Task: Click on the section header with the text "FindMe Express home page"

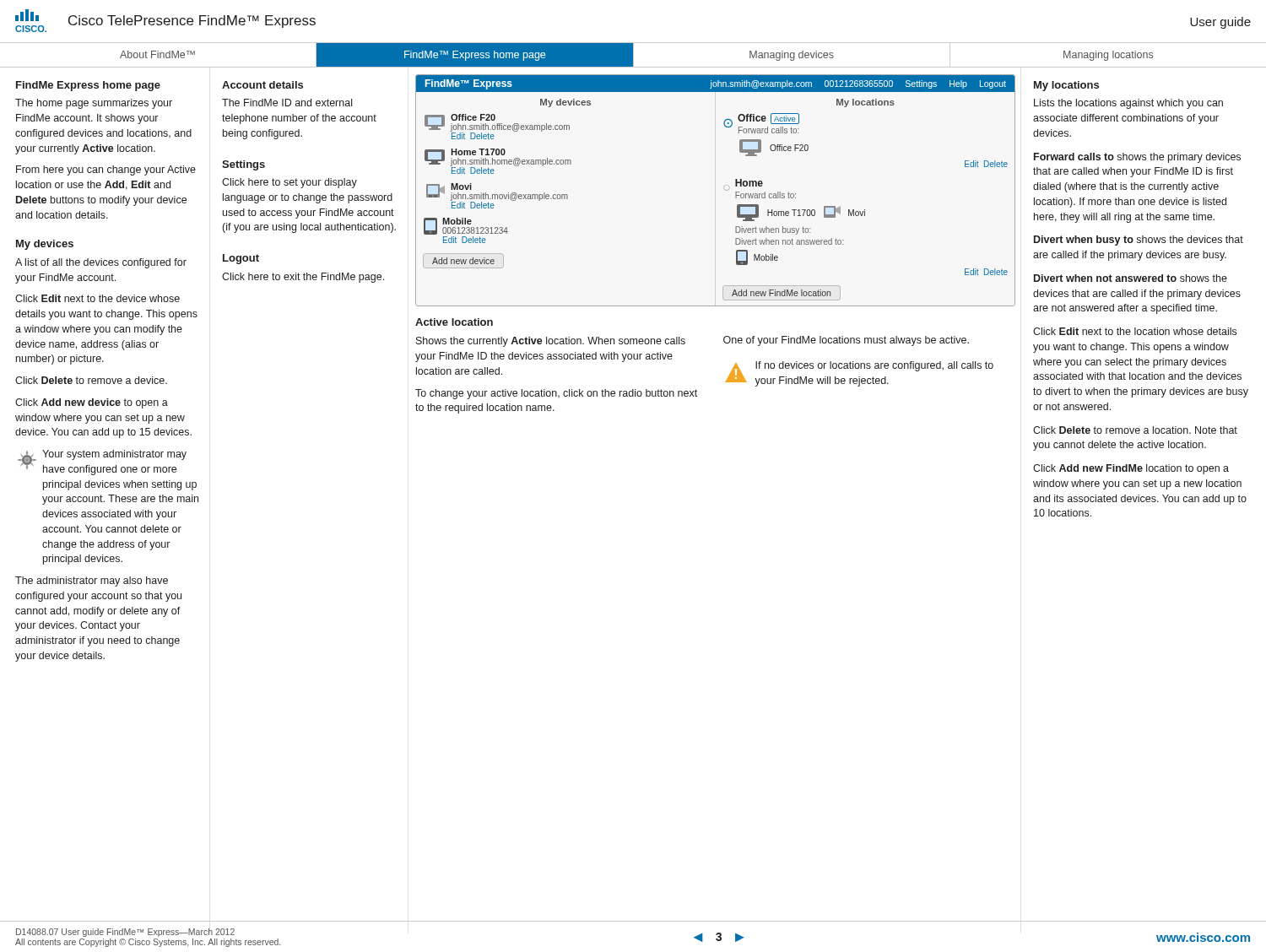Action: click(x=88, y=85)
